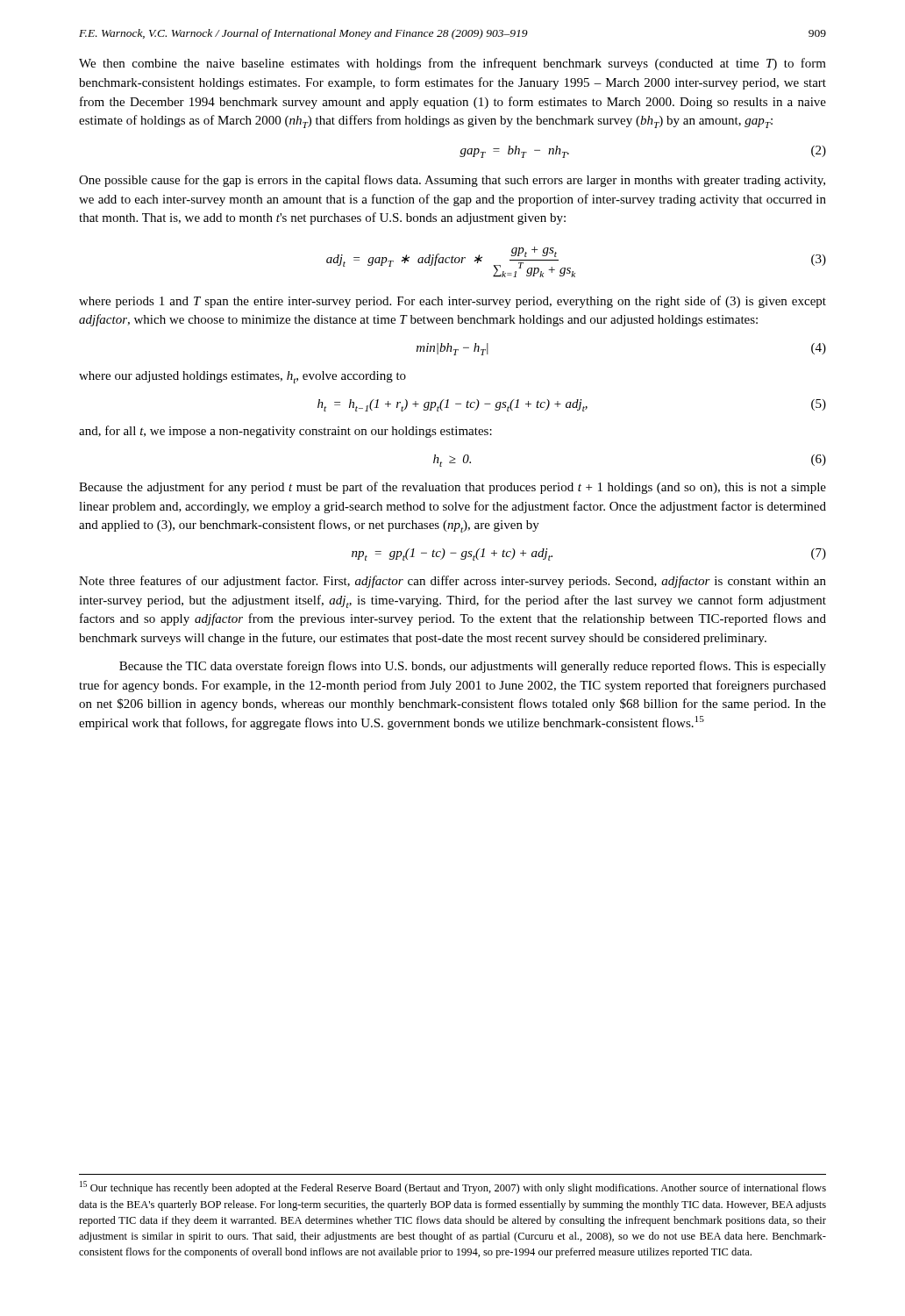Find the text starting "Because the TIC data overstate foreign flows"
Image resolution: width=905 pixels, height=1316 pixels.
coord(452,695)
